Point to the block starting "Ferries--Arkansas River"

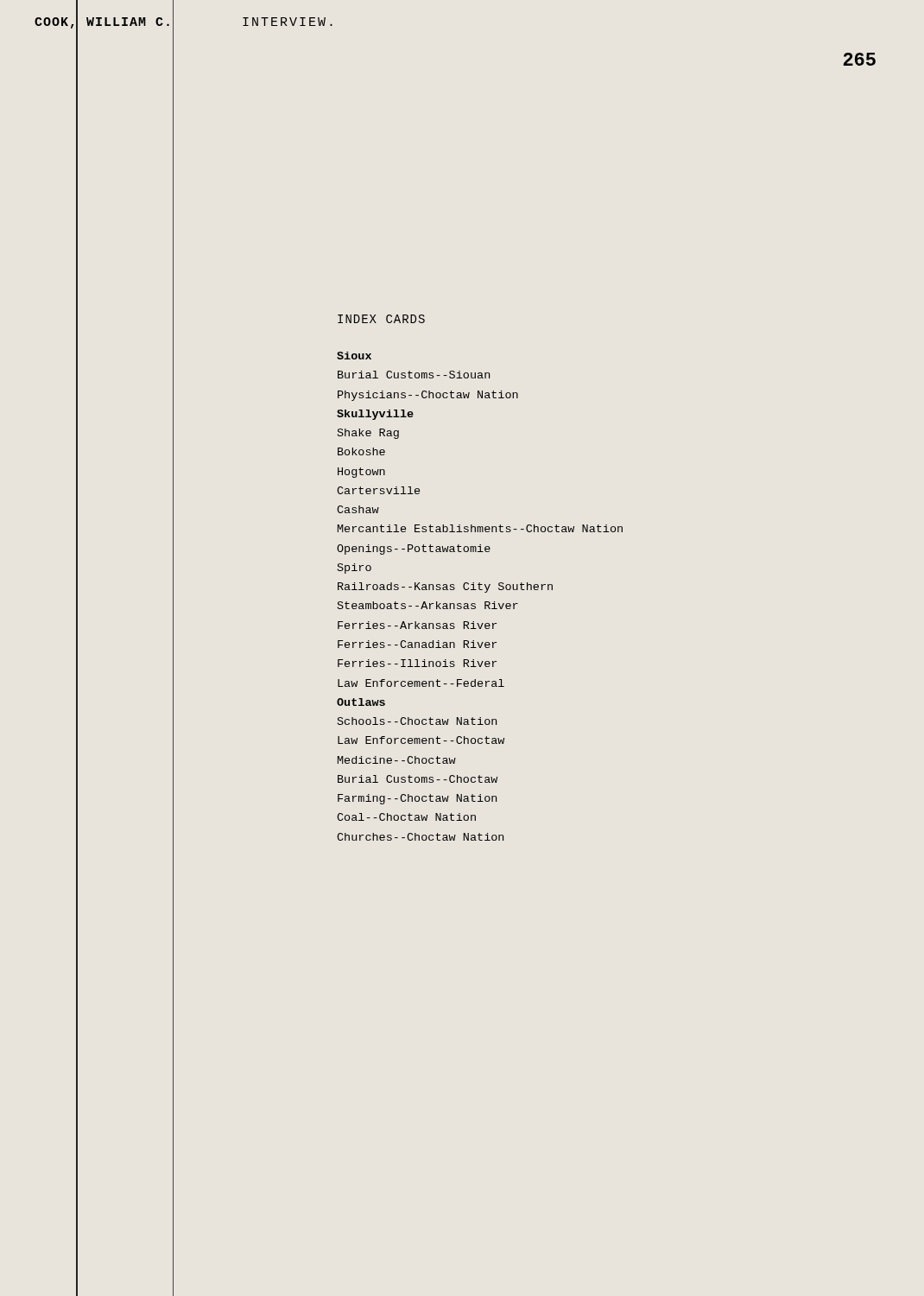click(417, 626)
